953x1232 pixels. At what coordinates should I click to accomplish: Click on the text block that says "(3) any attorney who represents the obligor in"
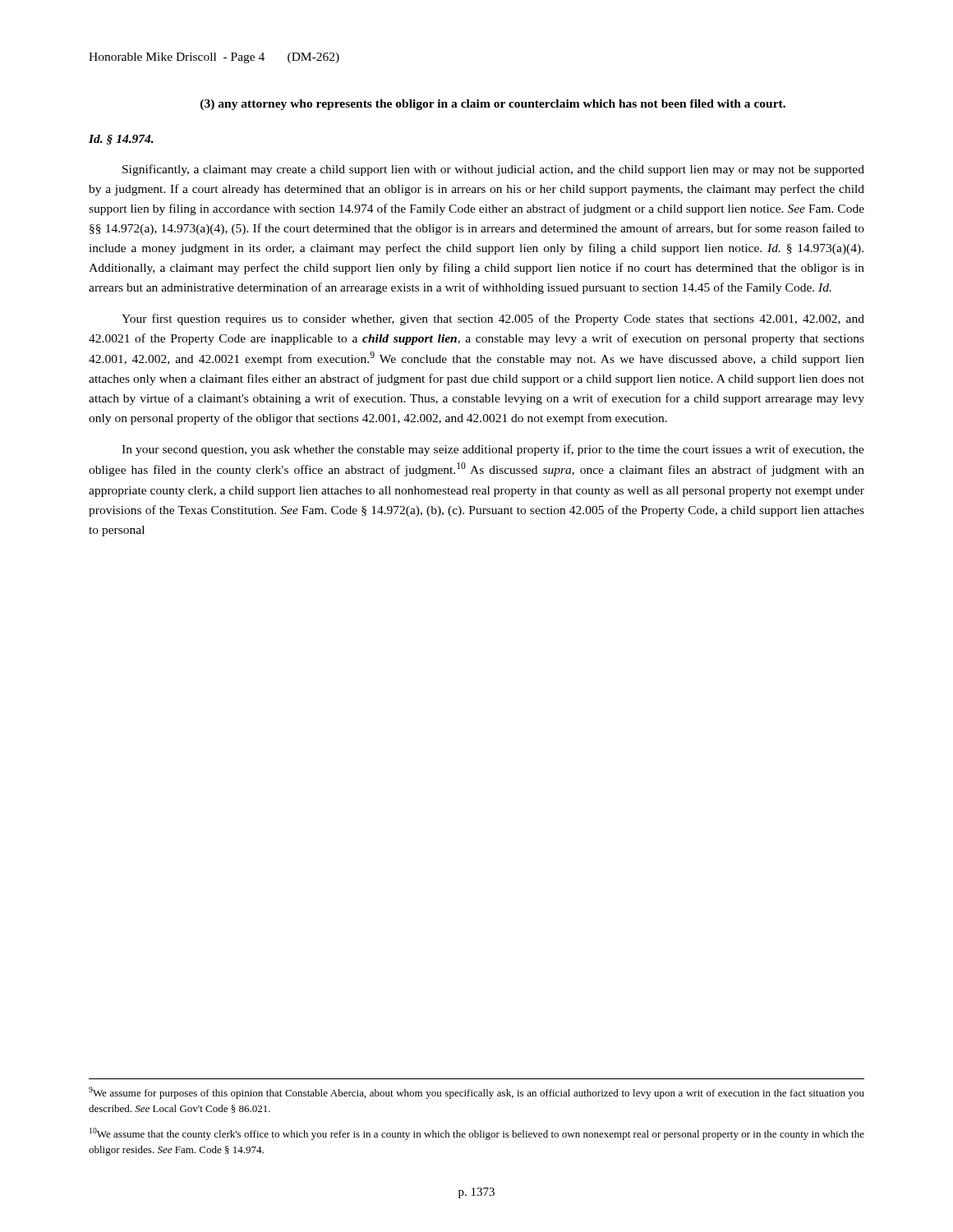click(x=493, y=103)
